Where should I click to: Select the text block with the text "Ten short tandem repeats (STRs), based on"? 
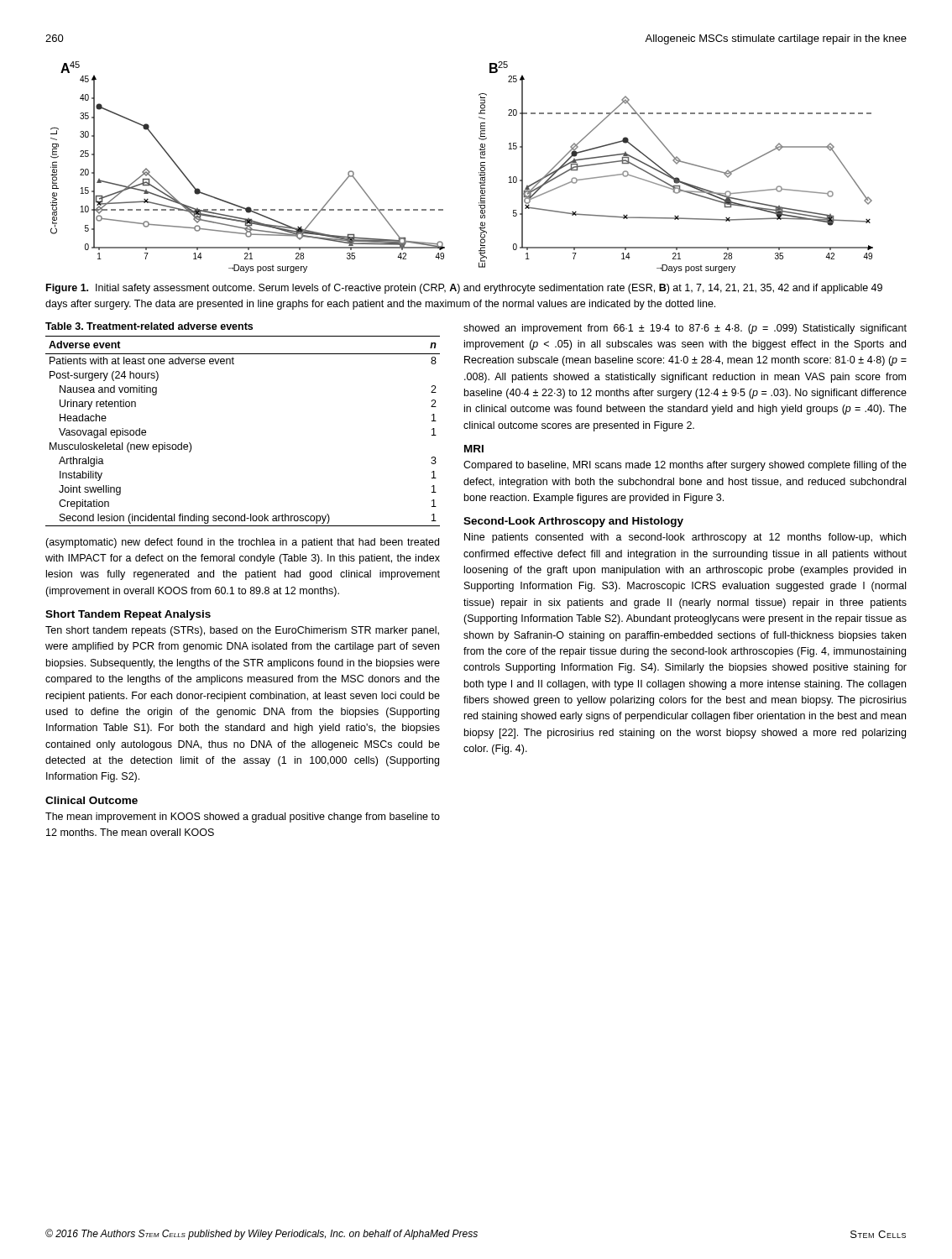click(x=243, y=704)
